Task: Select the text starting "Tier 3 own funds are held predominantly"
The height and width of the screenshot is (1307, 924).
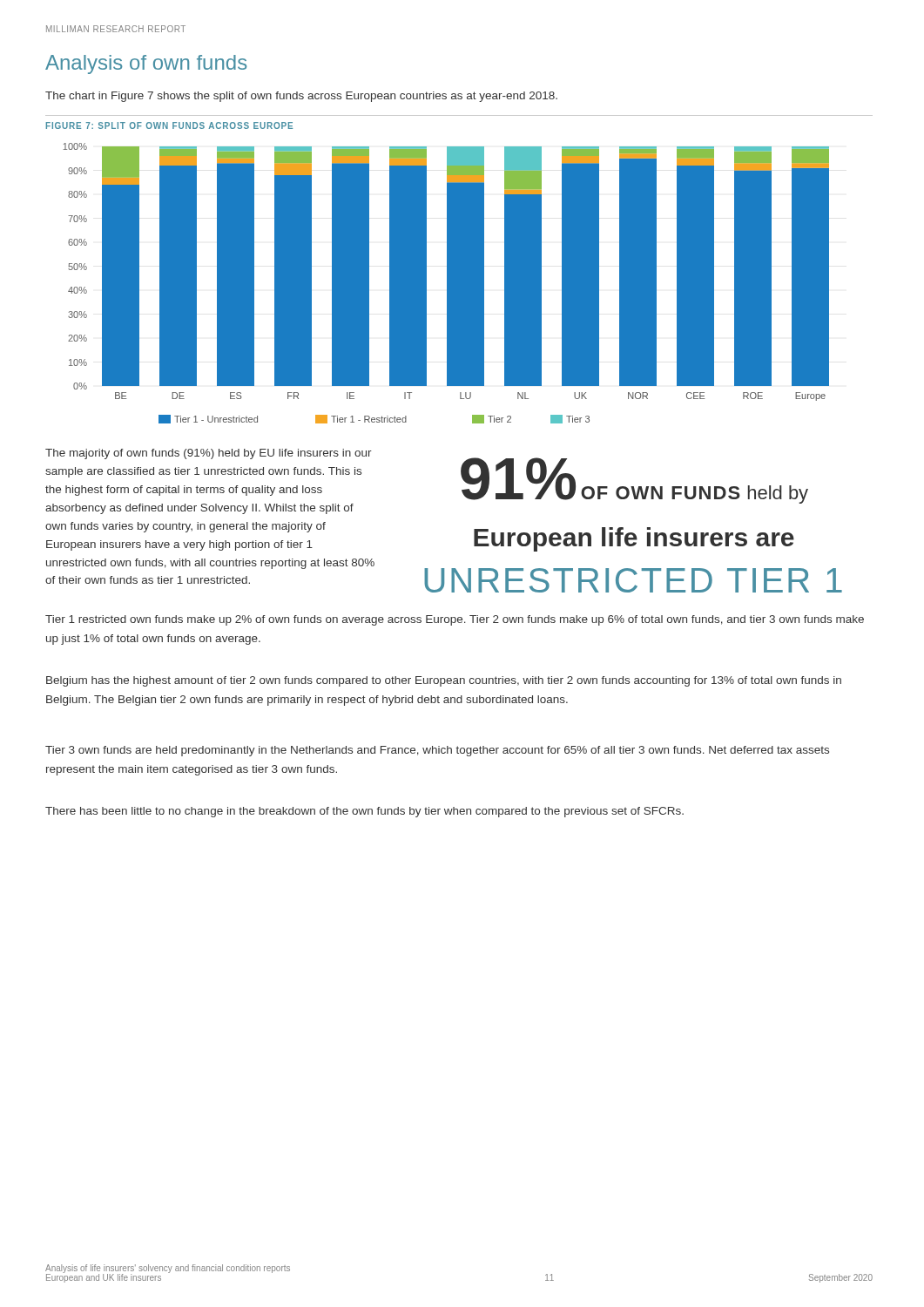Action: click(x=438, y=759)
